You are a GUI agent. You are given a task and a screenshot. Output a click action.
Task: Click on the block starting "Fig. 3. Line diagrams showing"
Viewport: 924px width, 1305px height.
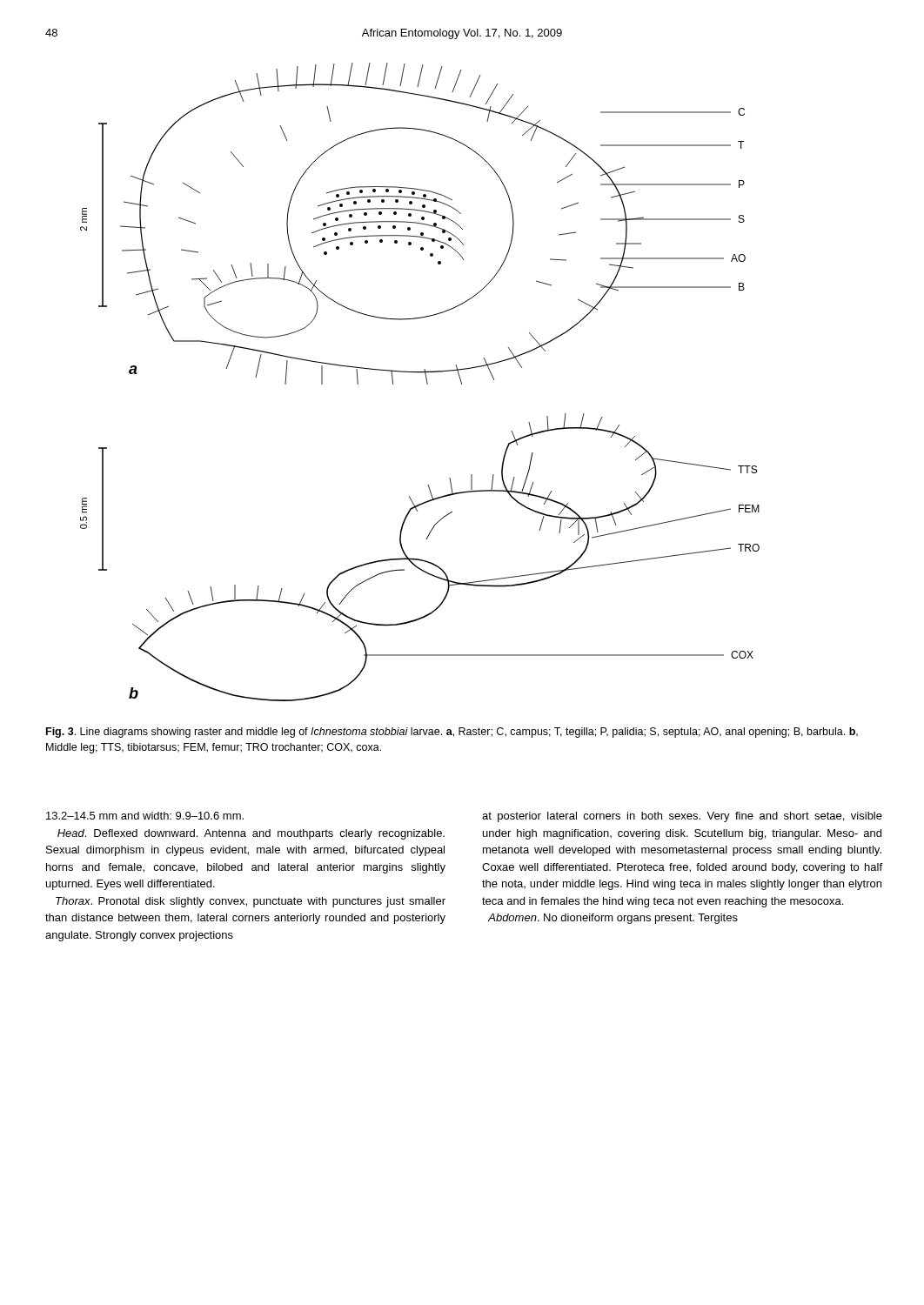point(452,740)
